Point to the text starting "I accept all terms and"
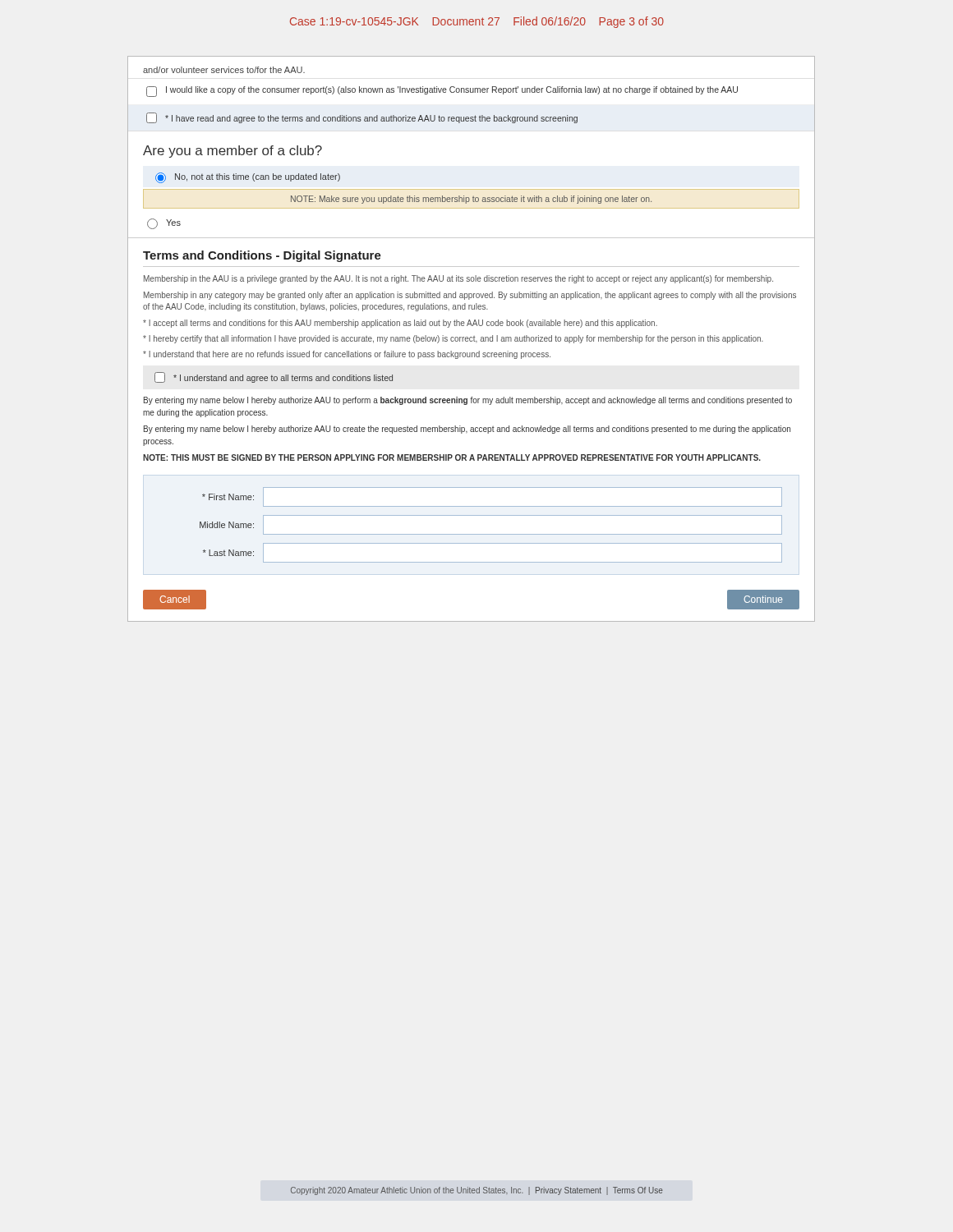 click(400, 323)
